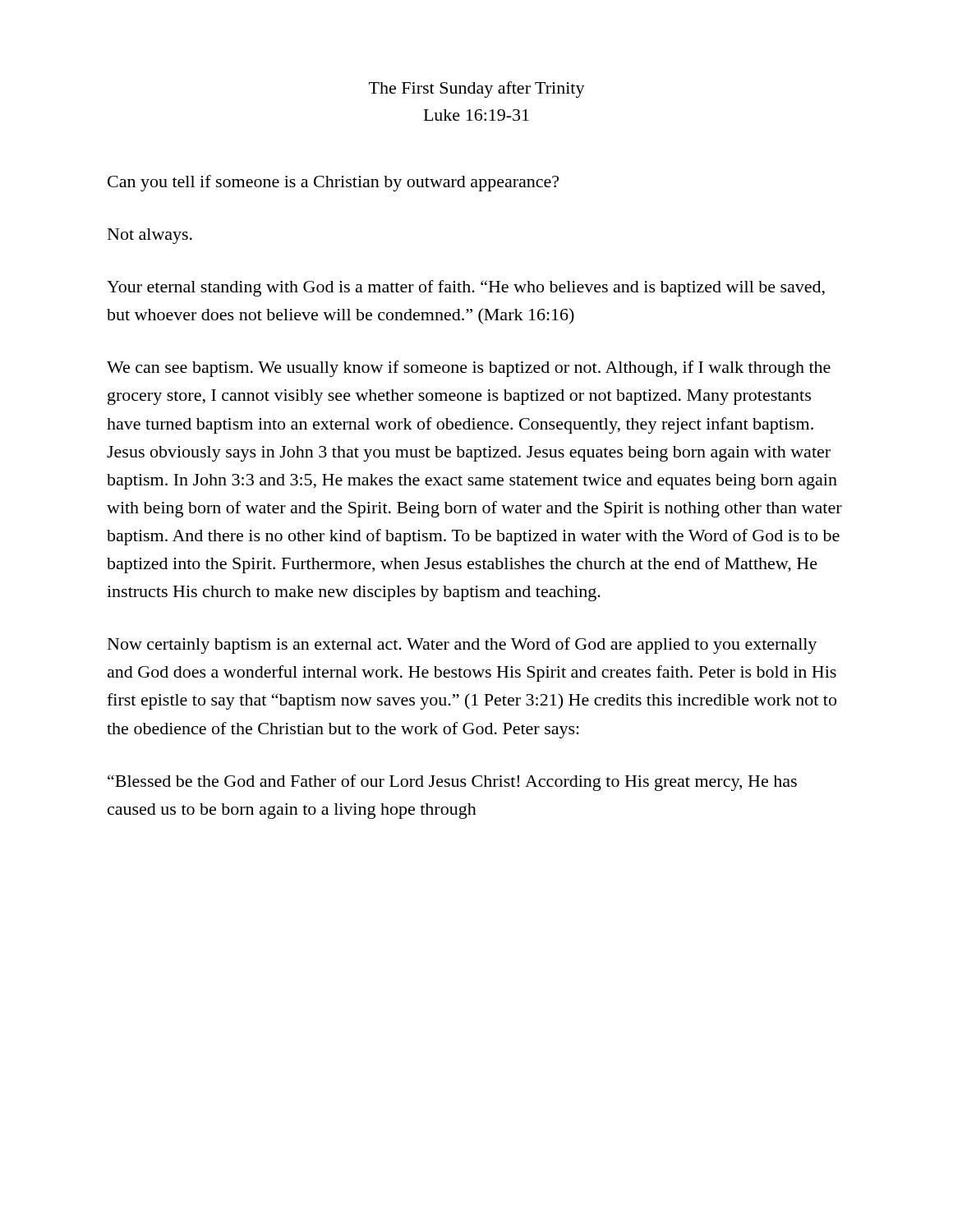Image resolution: width=953 pixels, height=1232 pixels.
Task: Select the title with the text "The First Sunday after Trinity Luke"
Action: pos(476,101)
